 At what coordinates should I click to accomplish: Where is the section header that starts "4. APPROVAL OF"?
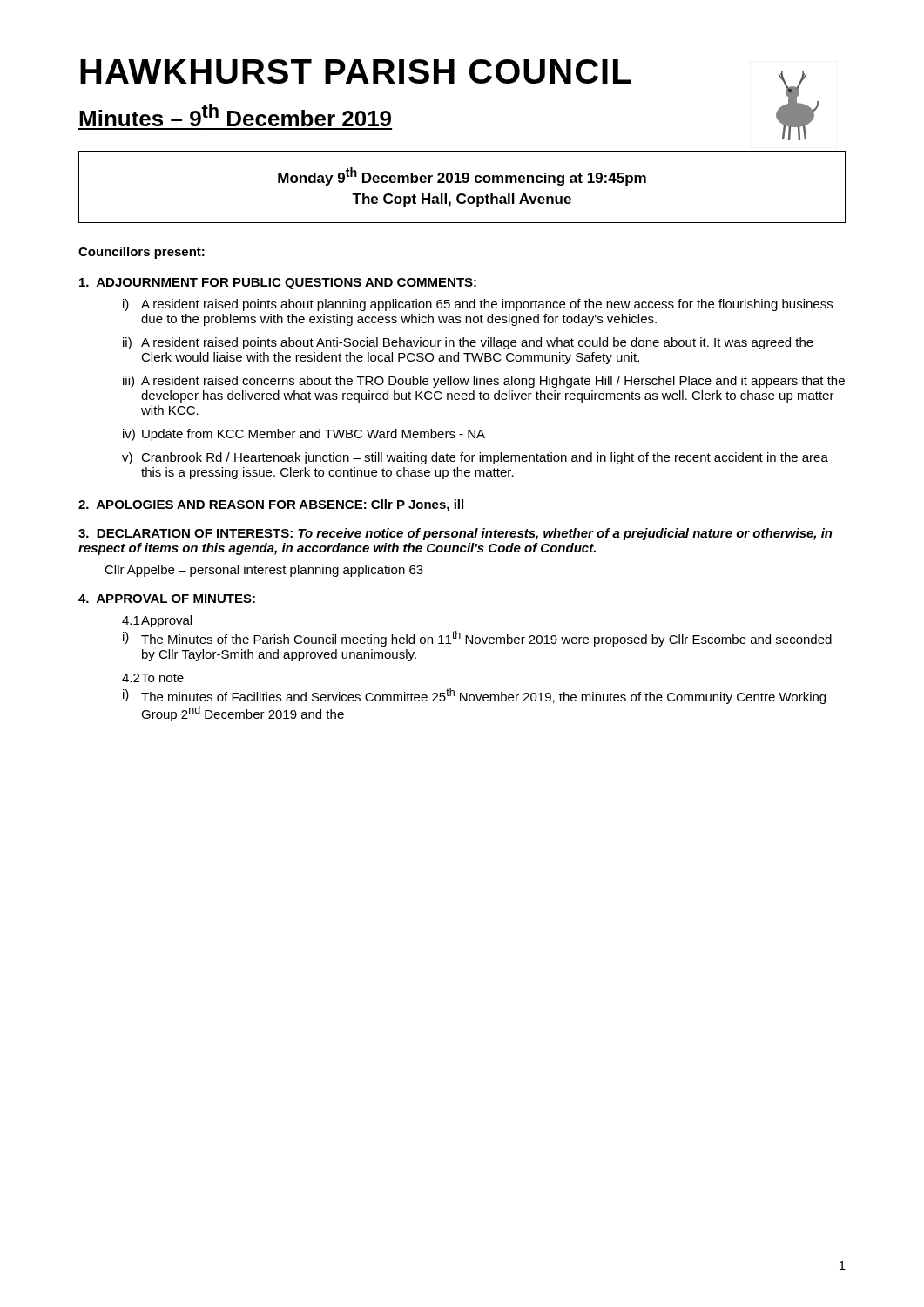pyautogui.click(x=167, y=598)
